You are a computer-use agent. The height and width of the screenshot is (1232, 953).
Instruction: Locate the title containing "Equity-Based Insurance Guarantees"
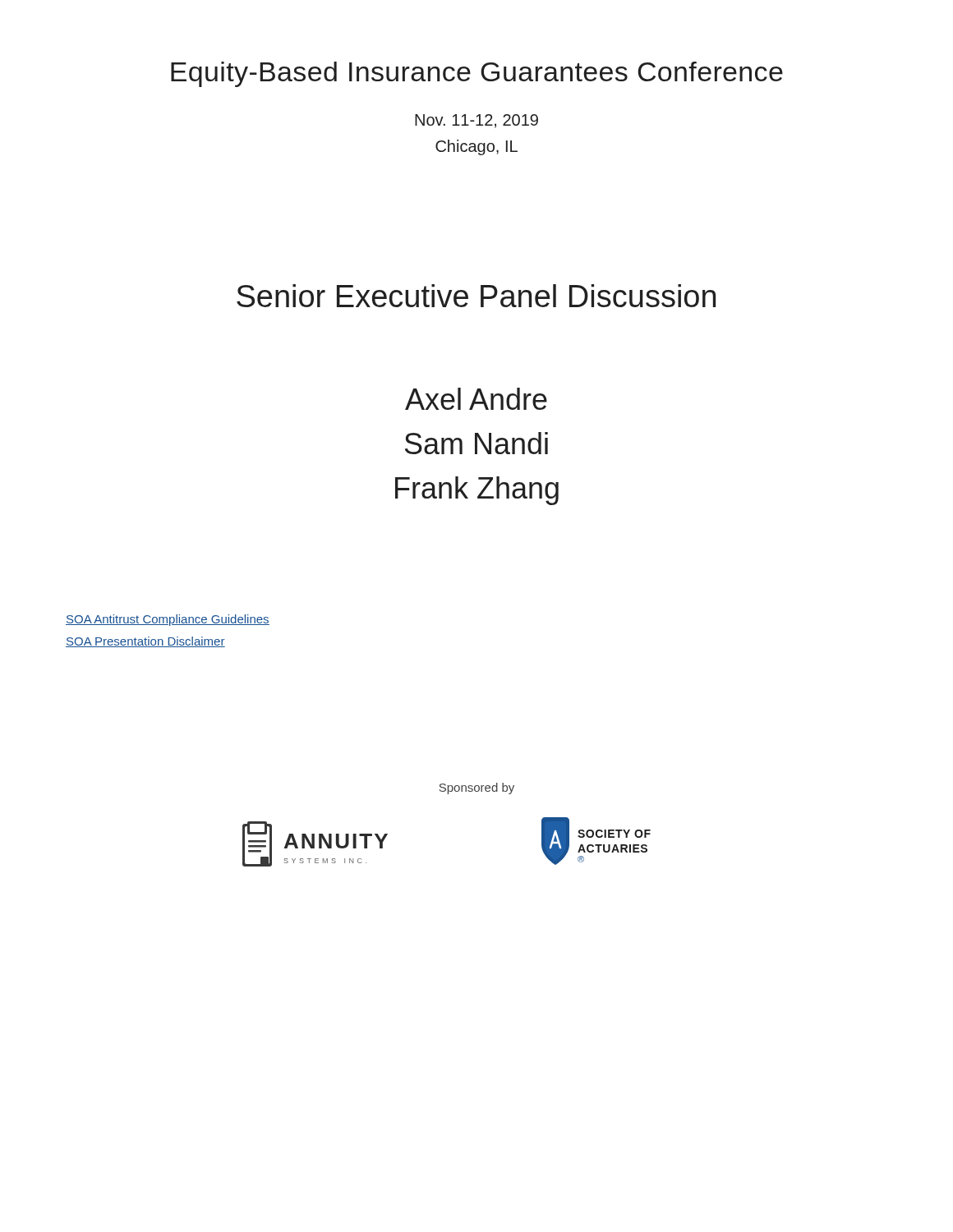click(x=476, y=71)
